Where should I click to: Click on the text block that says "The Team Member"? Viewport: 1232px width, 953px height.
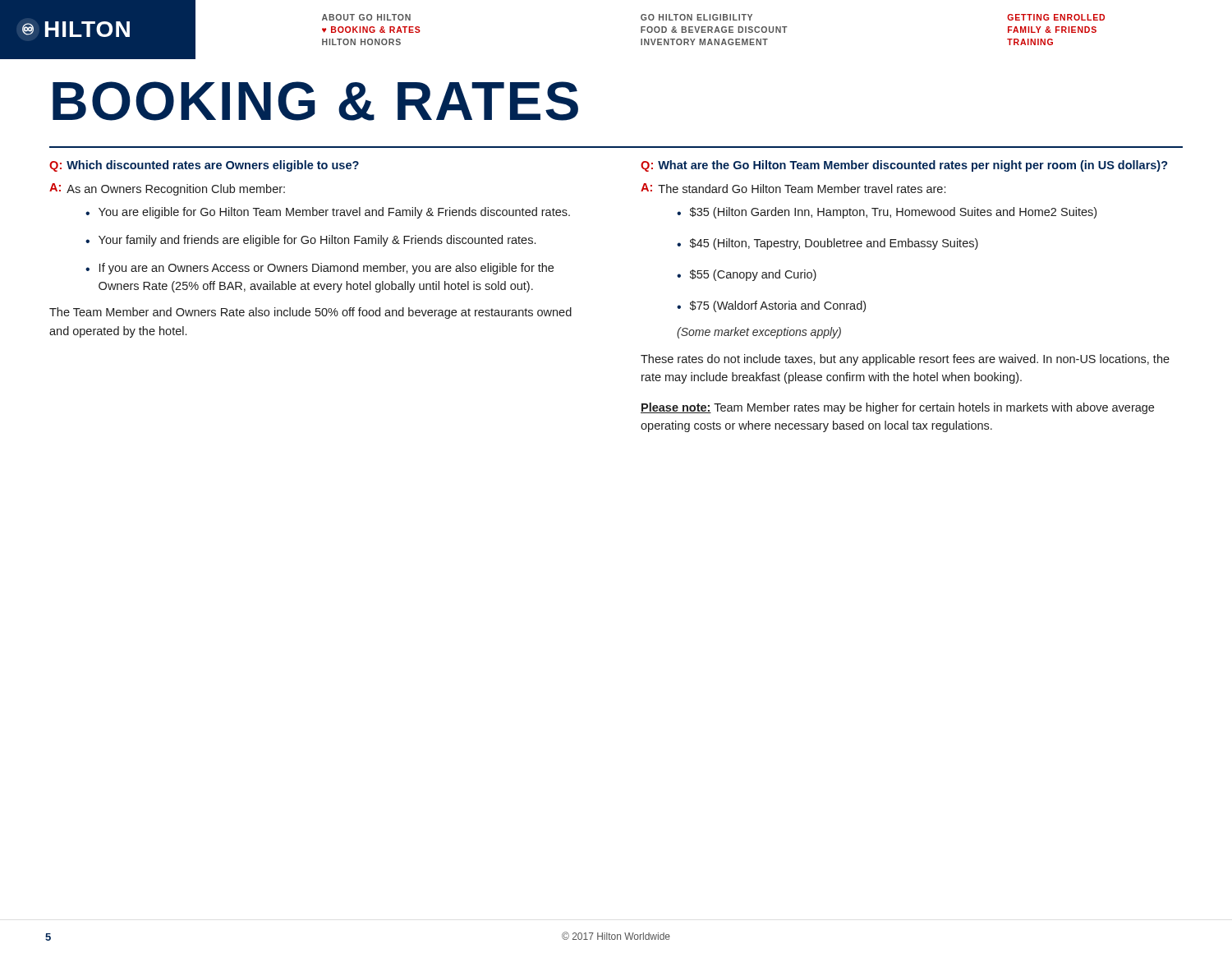click(311, 322)
